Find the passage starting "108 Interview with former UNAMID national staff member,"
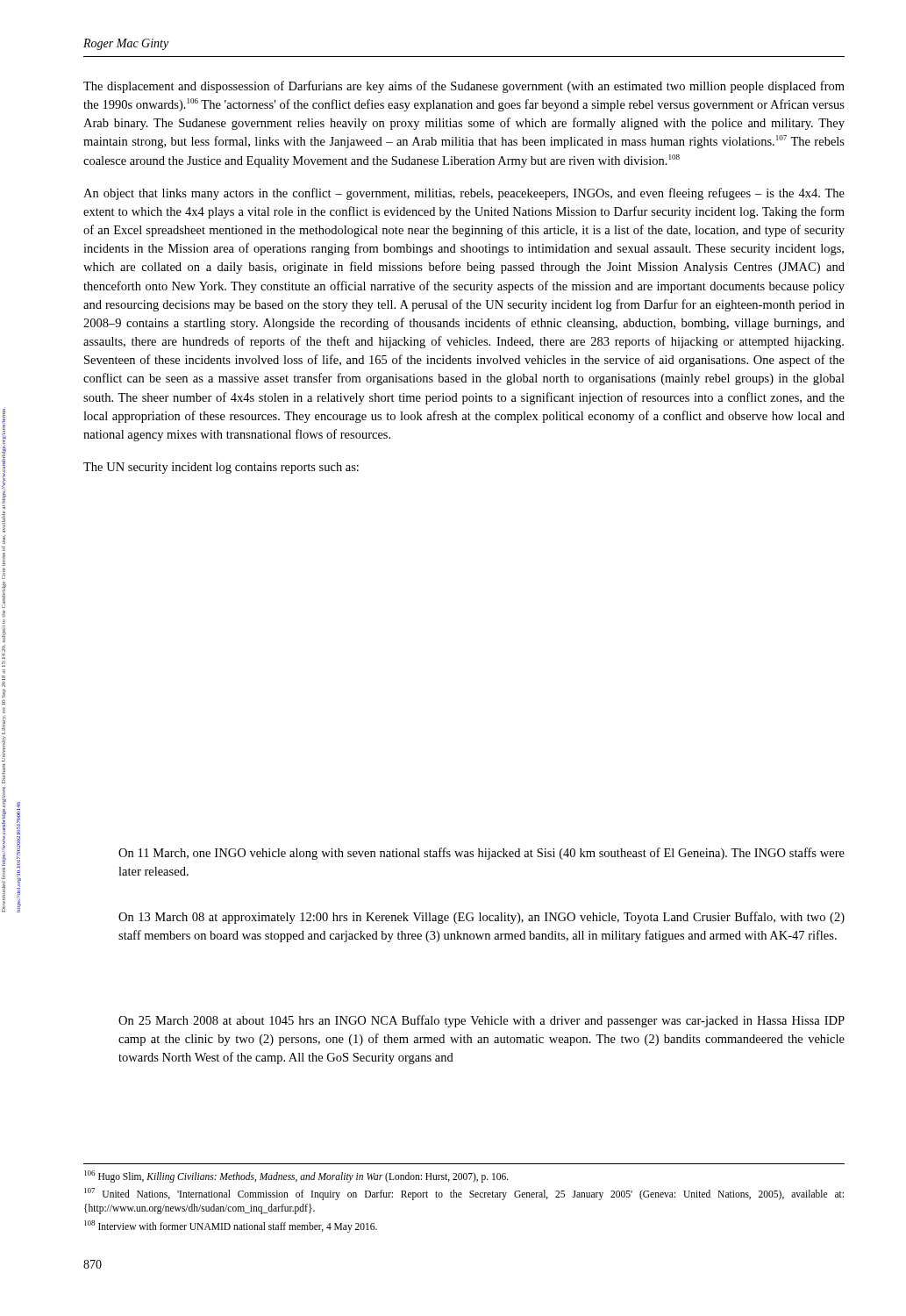 [x=230, y=1225]
